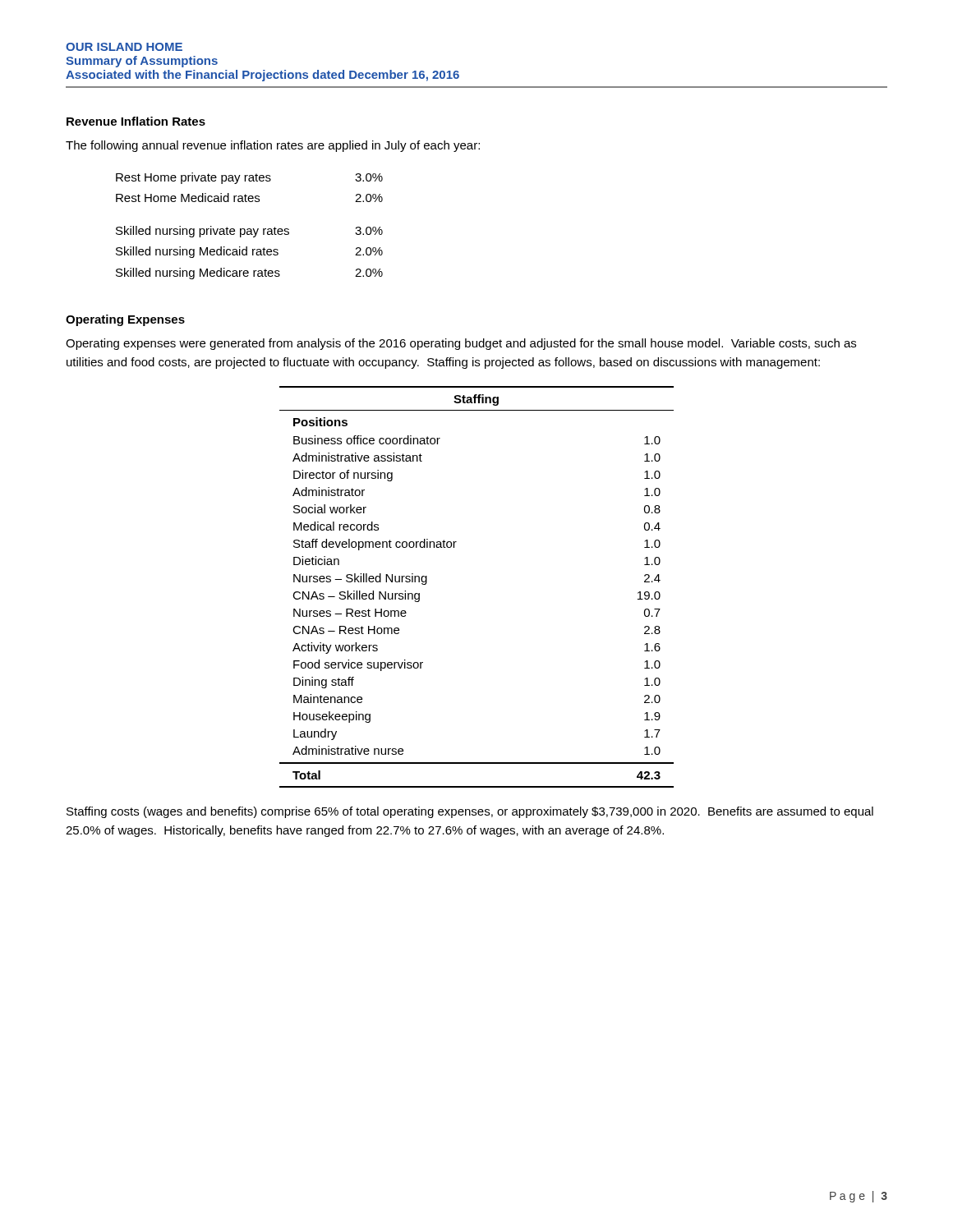The width and height of the screenshot is (953, 1232).
Task: Select the text block starting "Skilled nursing private pay"
Action: point(260,230)
